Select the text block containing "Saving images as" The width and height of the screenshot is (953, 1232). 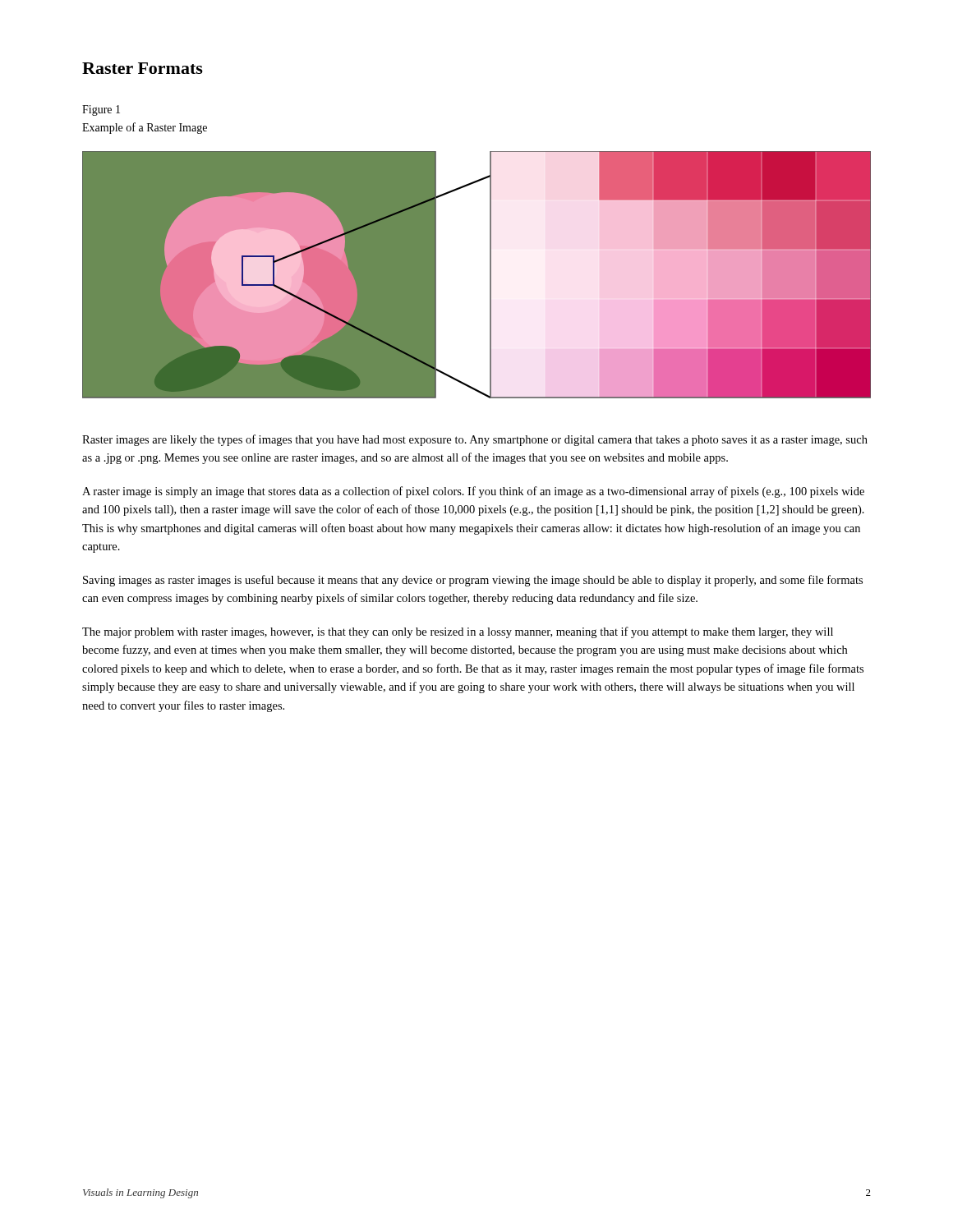pos(473,589)
